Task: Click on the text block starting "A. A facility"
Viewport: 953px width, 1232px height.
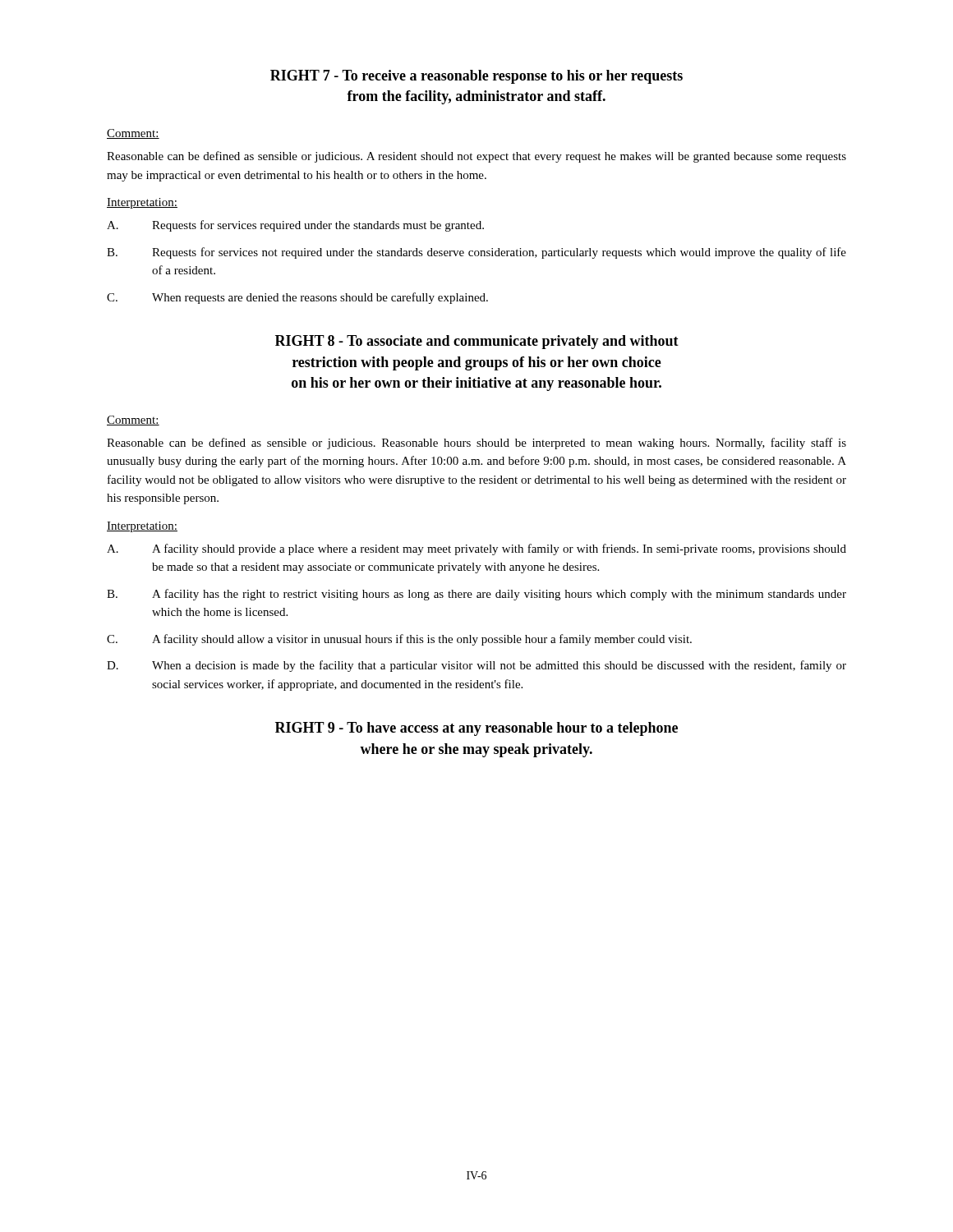Action: (x=476, y=558)
